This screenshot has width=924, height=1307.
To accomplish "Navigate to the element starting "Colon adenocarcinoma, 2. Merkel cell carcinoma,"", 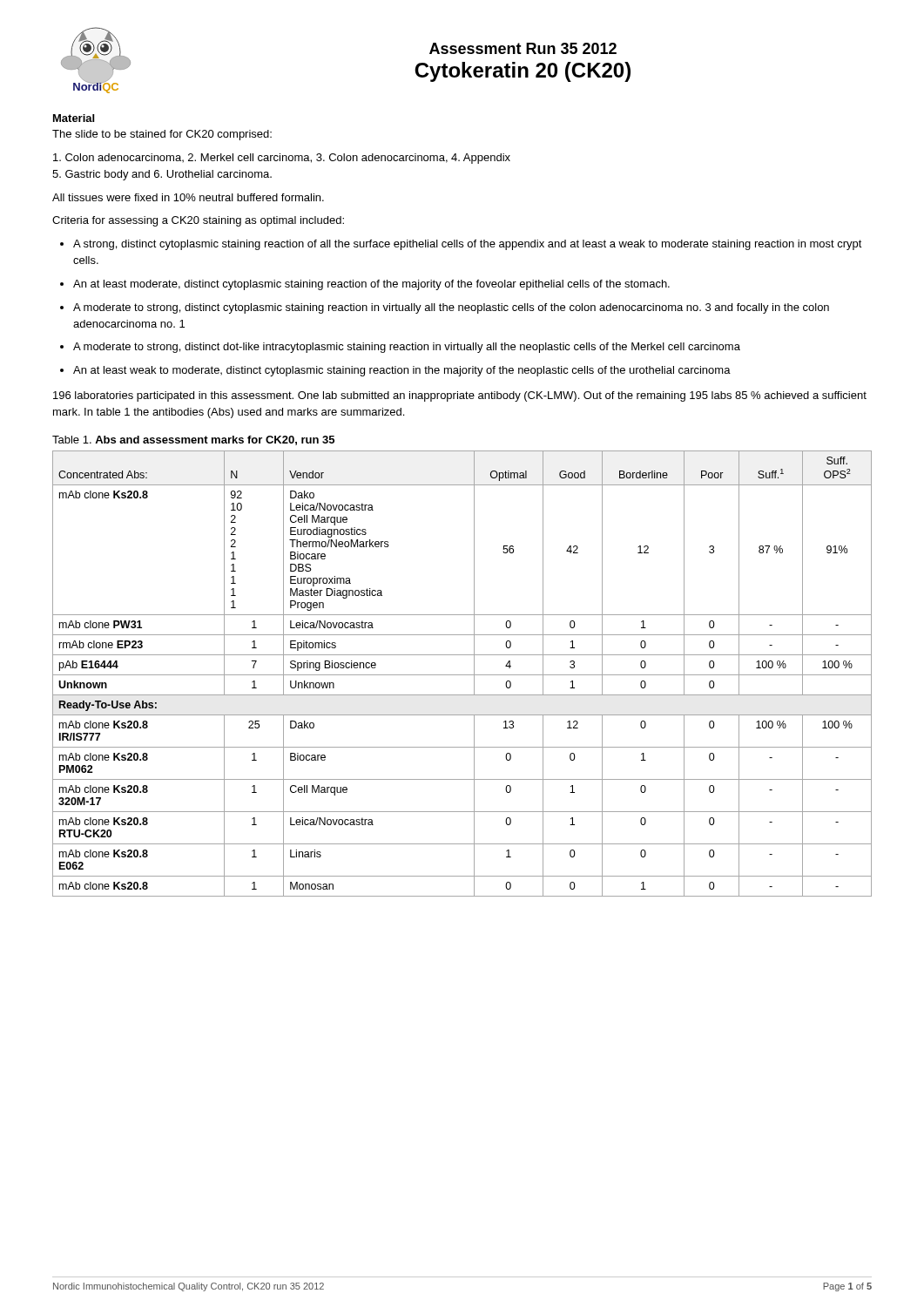I will (281, 165).
